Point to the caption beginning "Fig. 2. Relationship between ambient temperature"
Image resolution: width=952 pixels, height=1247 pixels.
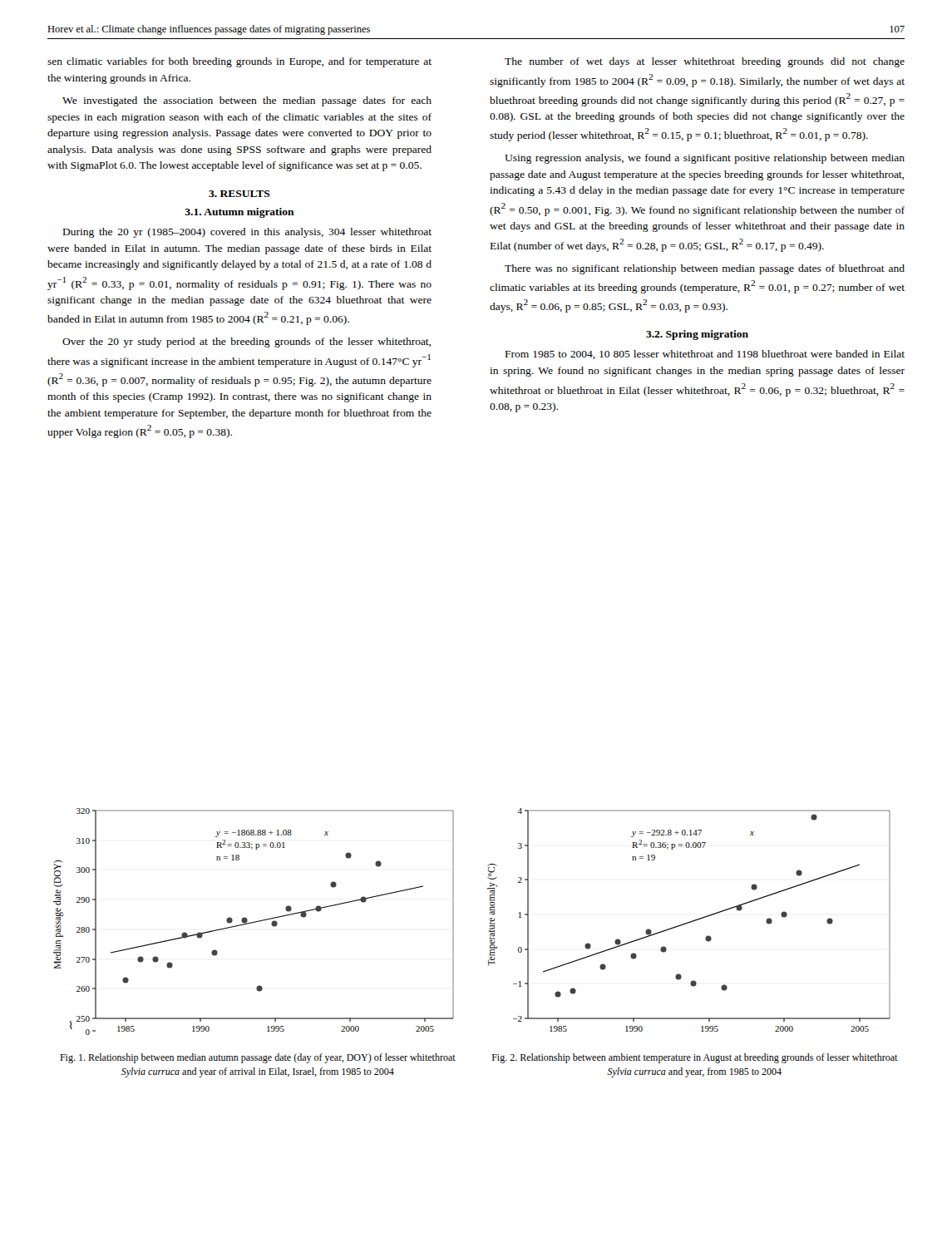(x=694, y=1064)
